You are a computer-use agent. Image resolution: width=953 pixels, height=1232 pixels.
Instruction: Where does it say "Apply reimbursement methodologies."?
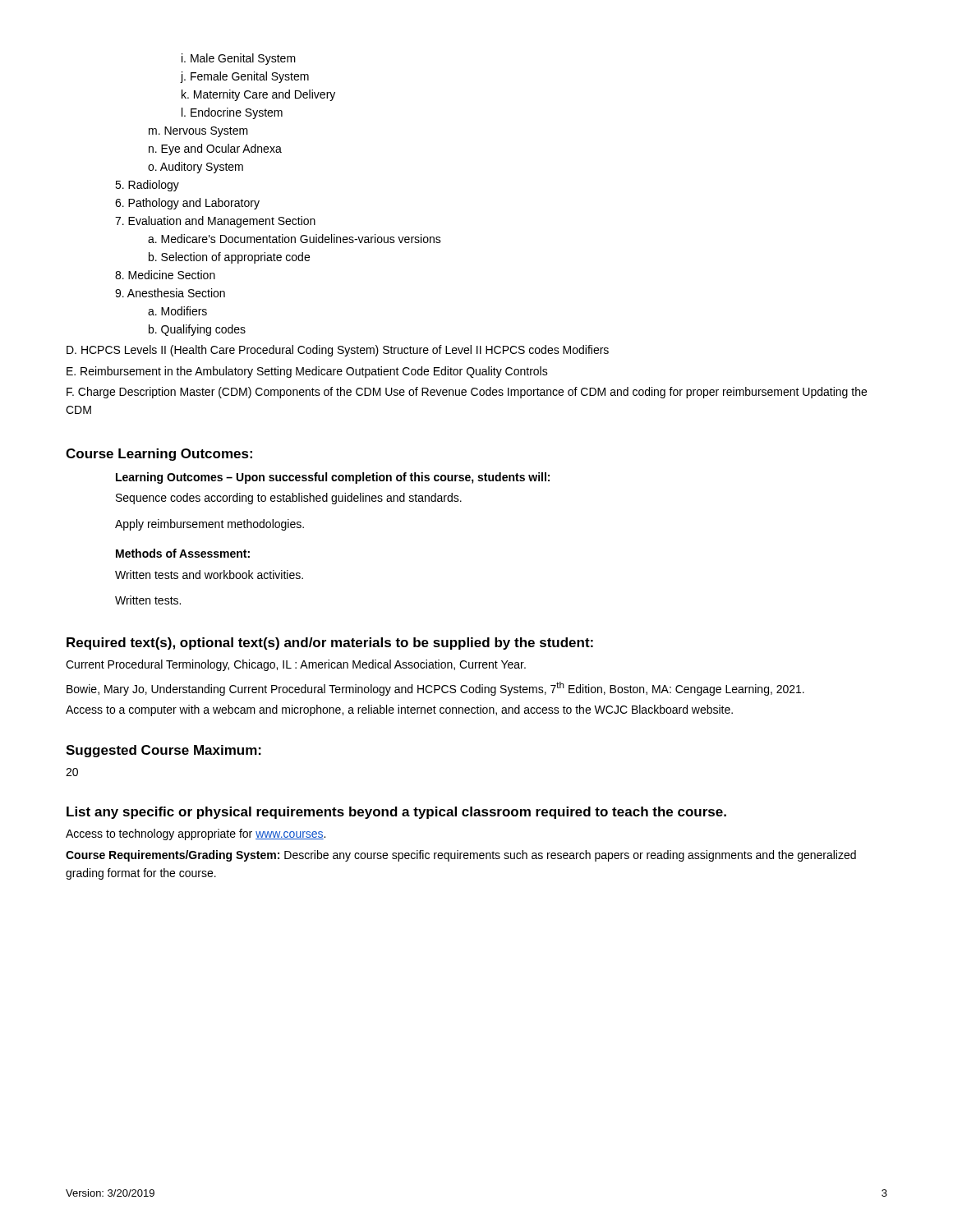tap(210, 524)
